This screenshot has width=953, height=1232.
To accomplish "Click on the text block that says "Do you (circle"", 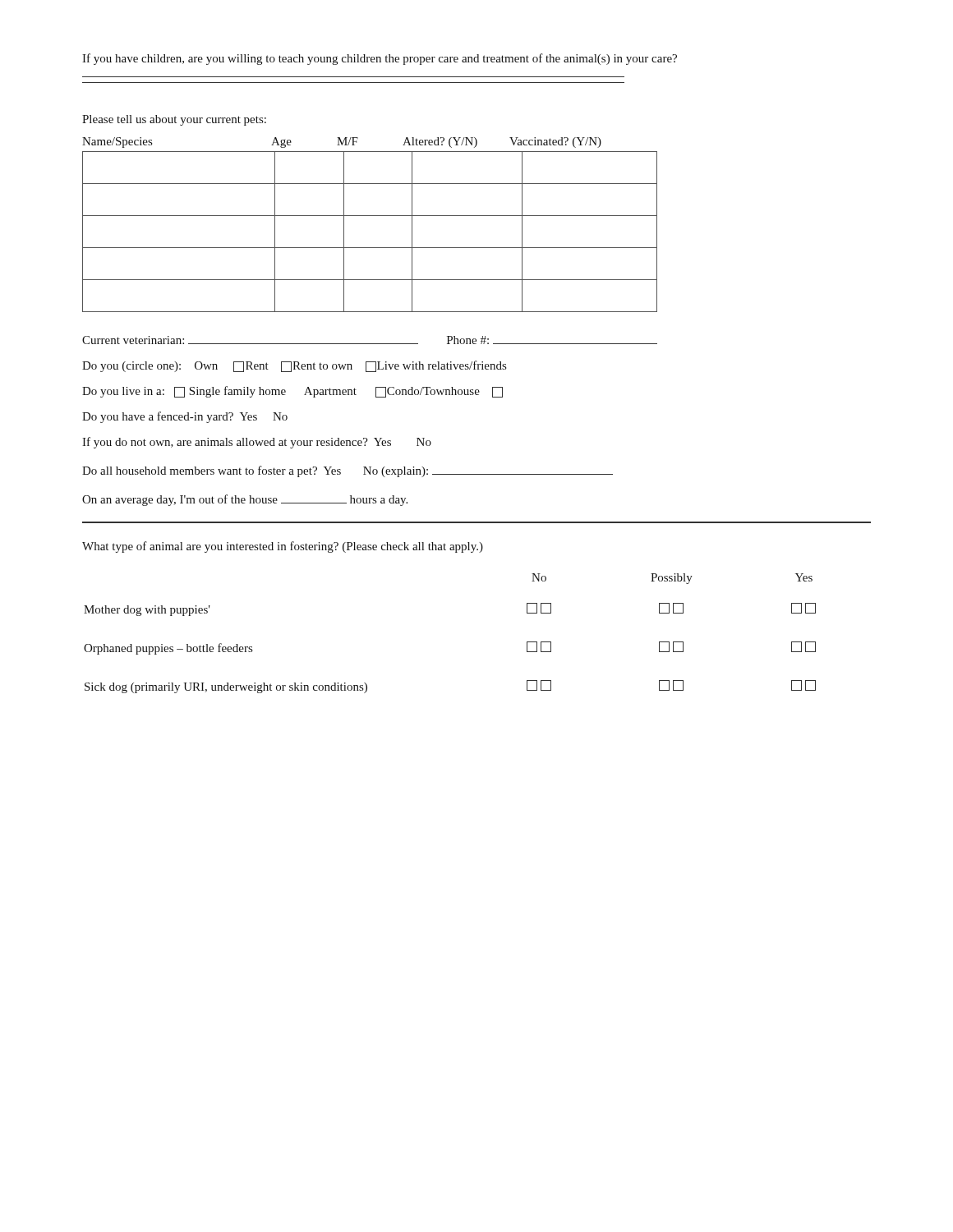I will pos(294,366).
